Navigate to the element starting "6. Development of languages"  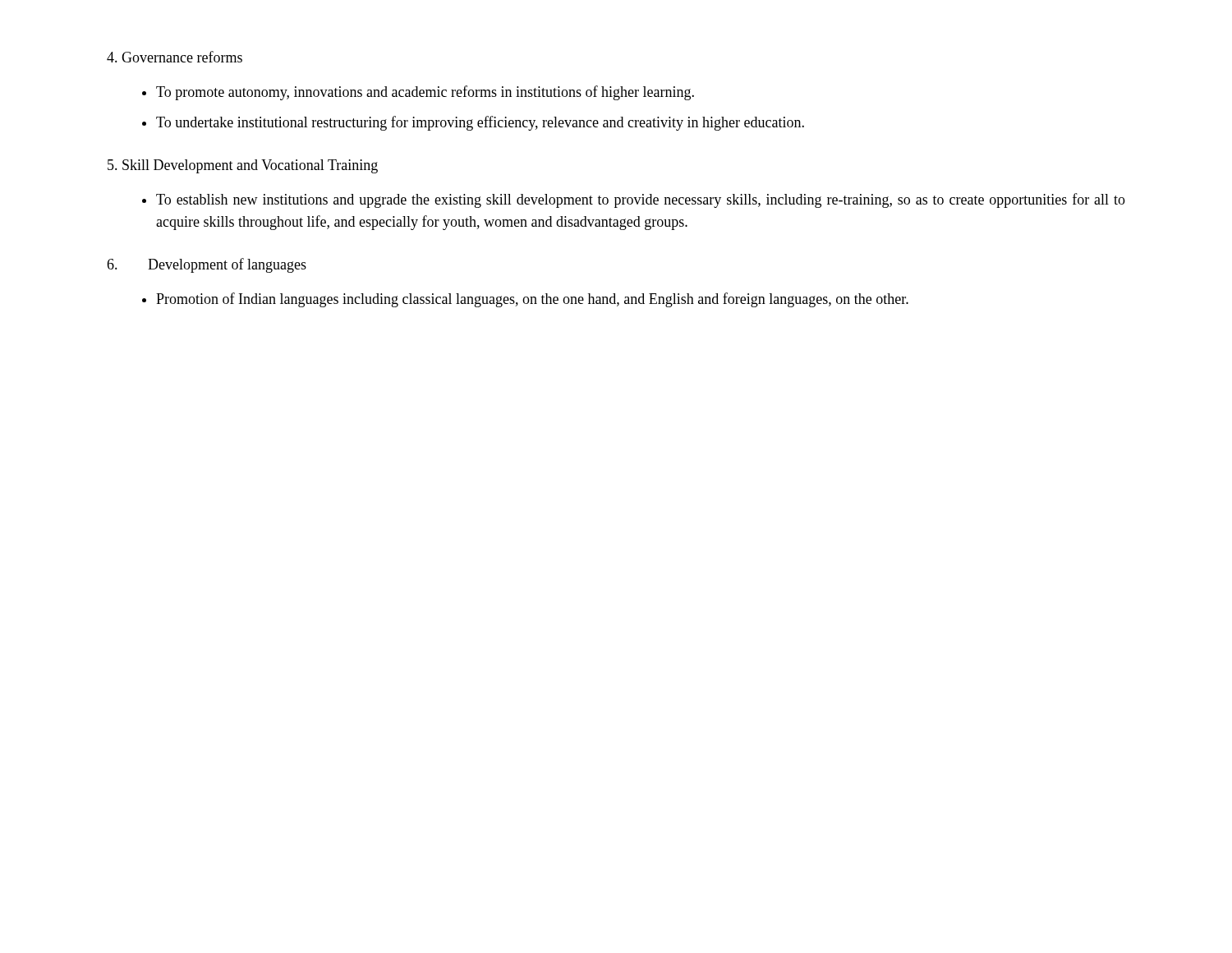tap(207, 265)
